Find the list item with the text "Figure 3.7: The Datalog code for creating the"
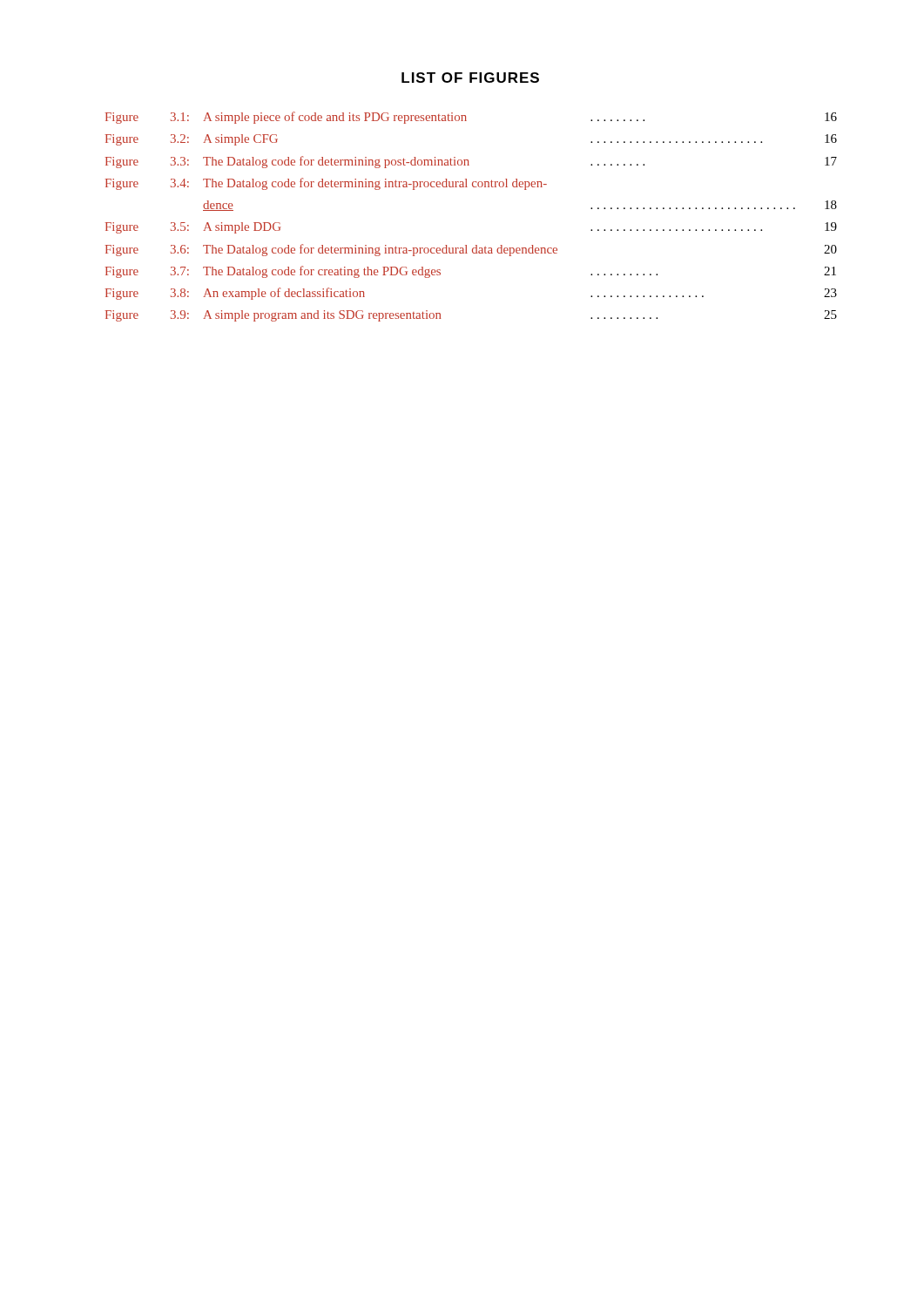Viewport: 924px width, 1307px height. pyautogui.click(x=120, y=271)
